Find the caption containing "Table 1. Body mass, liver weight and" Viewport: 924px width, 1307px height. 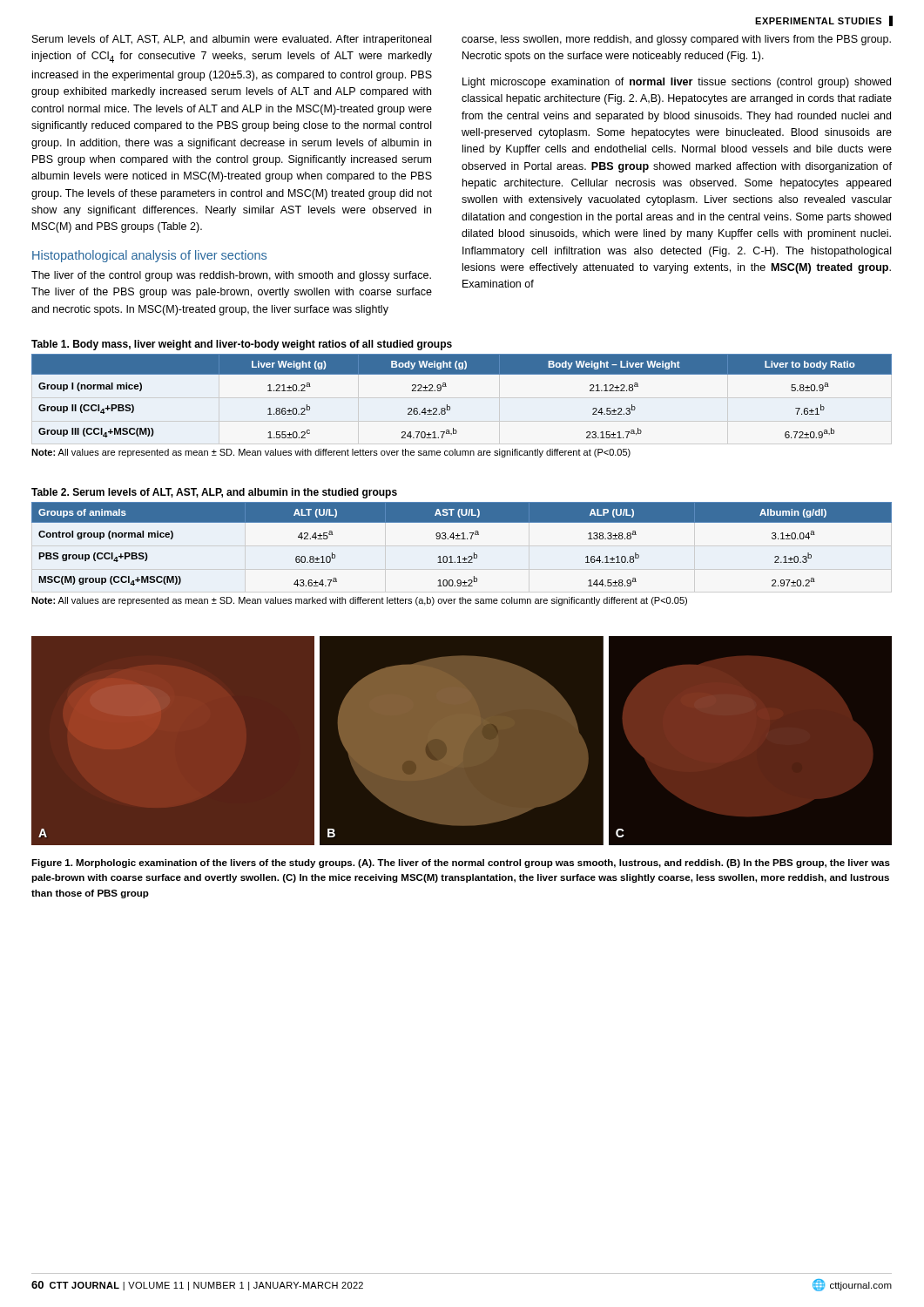point(242,344)
